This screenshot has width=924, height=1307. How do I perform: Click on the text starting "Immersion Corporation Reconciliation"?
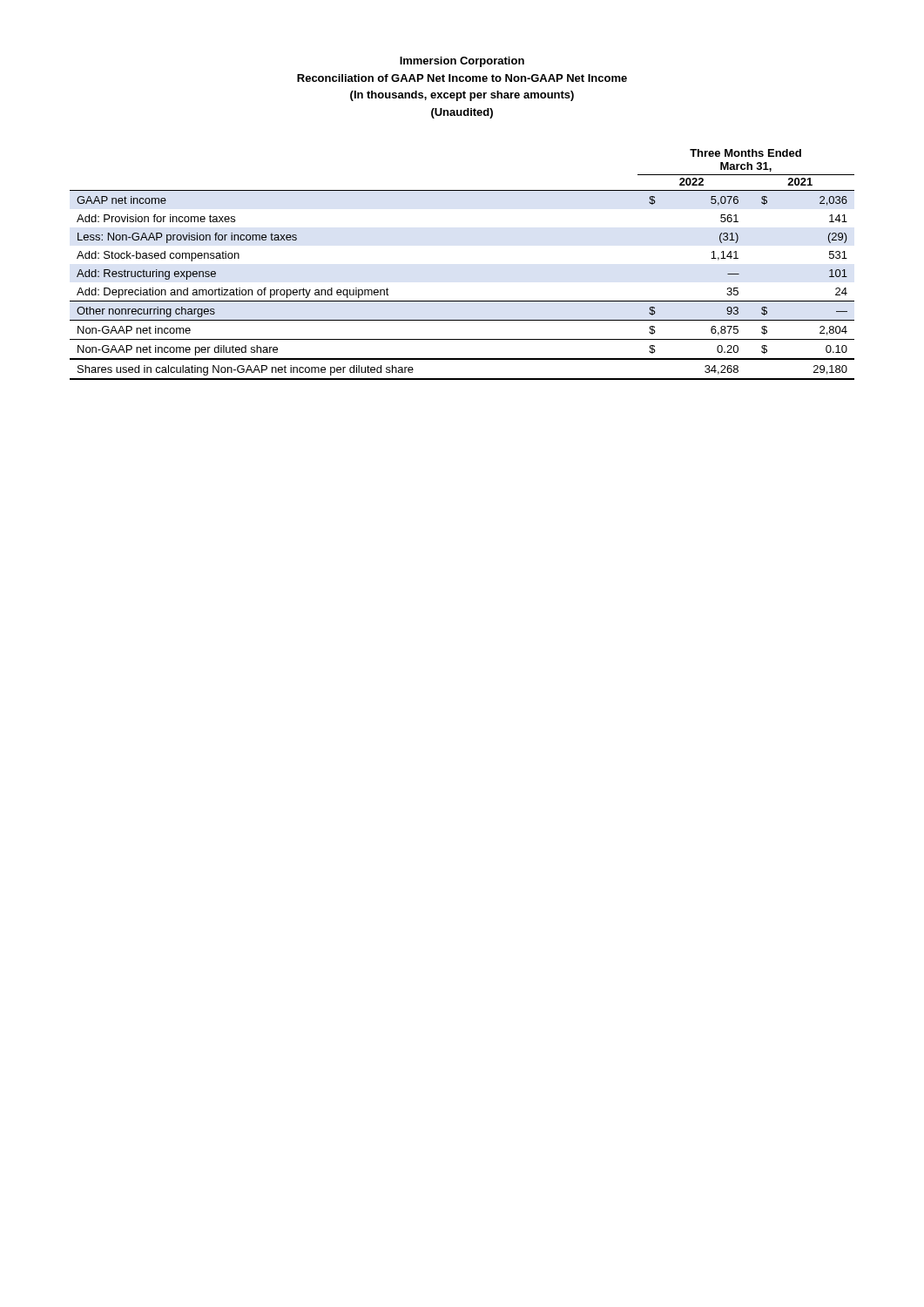coord(462,86)
